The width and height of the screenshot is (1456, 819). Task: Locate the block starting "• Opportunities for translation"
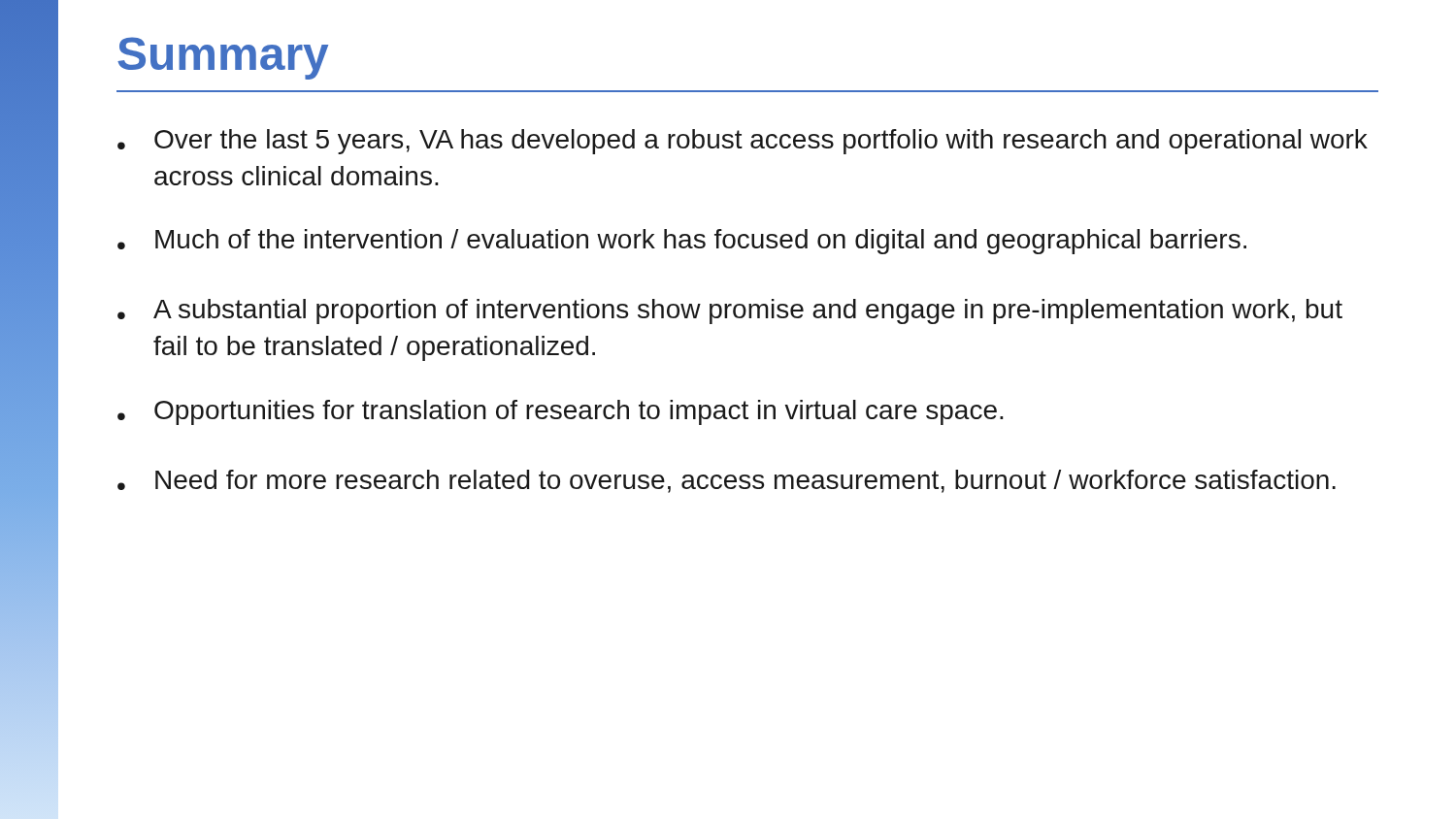[x=747, y=413]
